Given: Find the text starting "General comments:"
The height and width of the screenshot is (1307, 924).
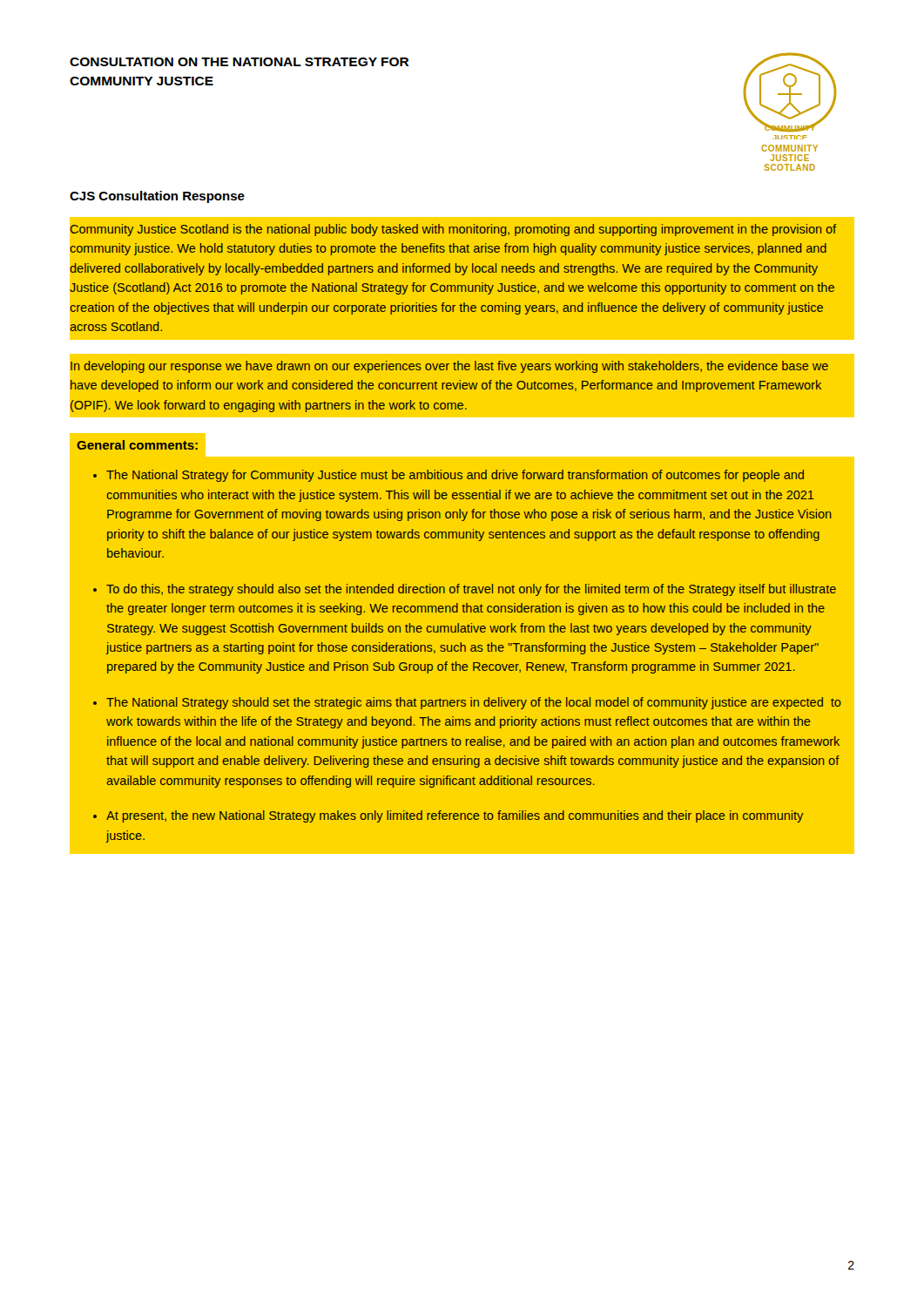Looking at the screenshot, I should [138, 445].
